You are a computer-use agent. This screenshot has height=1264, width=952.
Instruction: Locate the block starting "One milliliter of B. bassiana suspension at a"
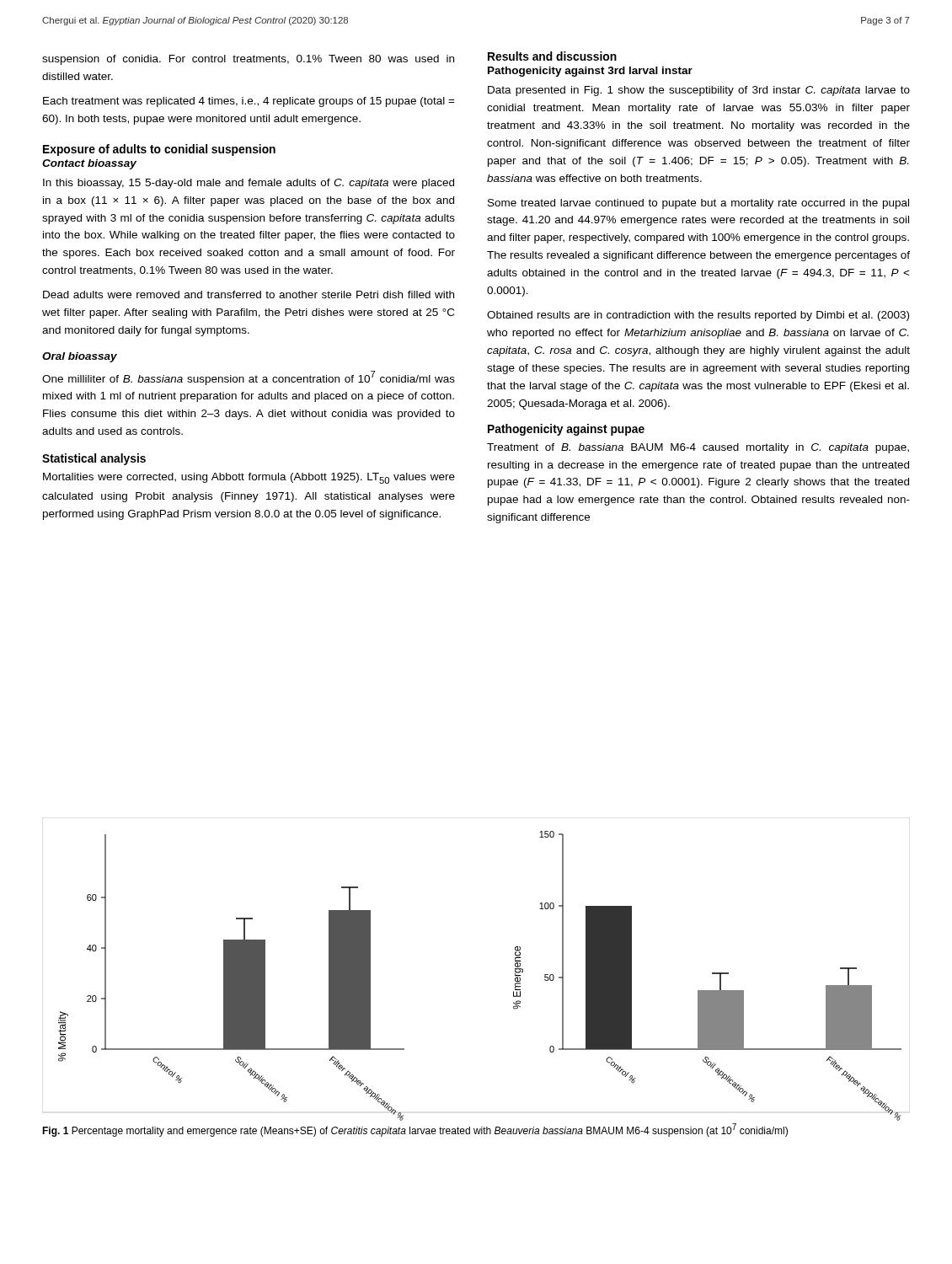pos(249,404)
